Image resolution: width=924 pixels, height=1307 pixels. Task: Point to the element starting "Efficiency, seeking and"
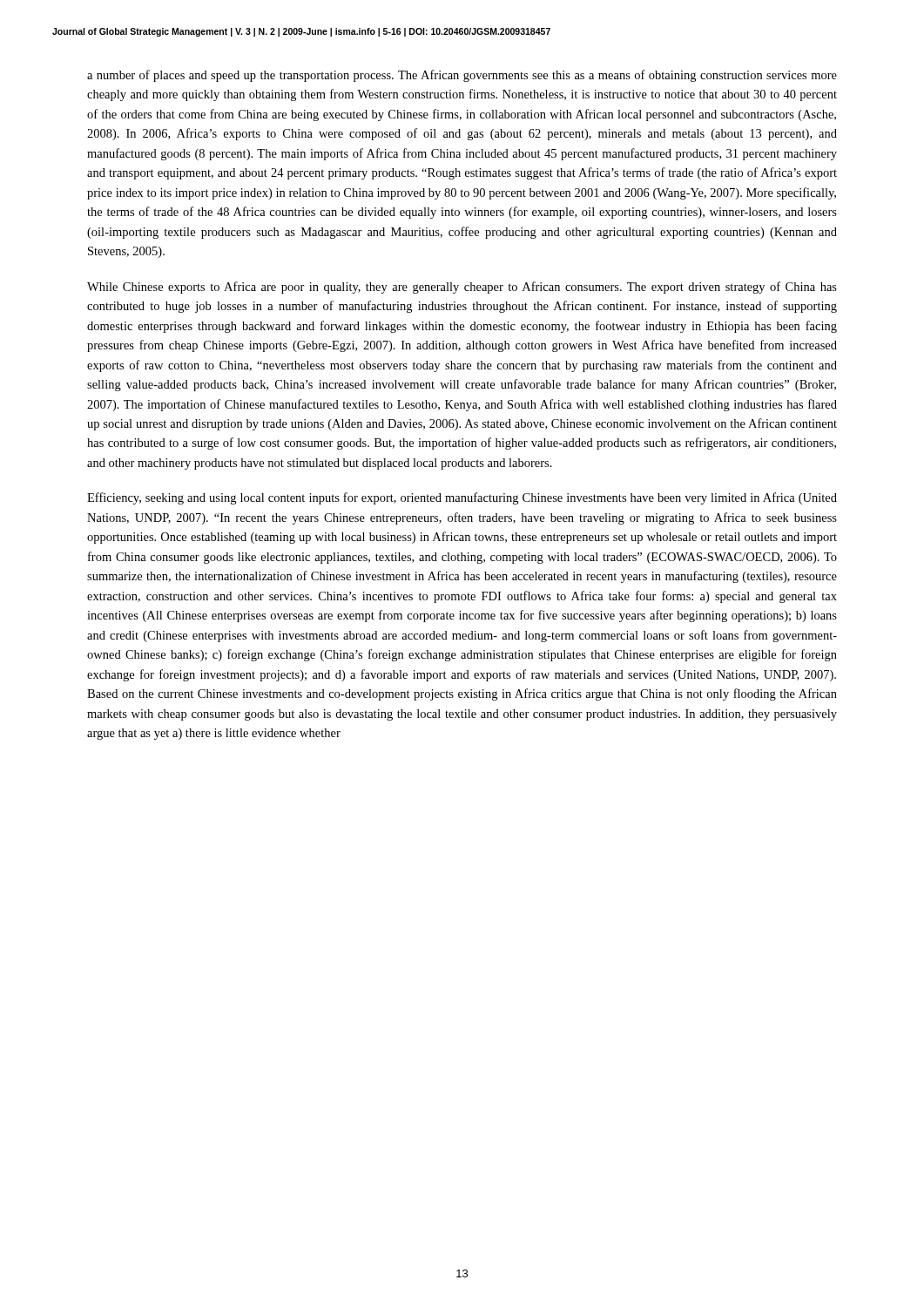[462, 616]
